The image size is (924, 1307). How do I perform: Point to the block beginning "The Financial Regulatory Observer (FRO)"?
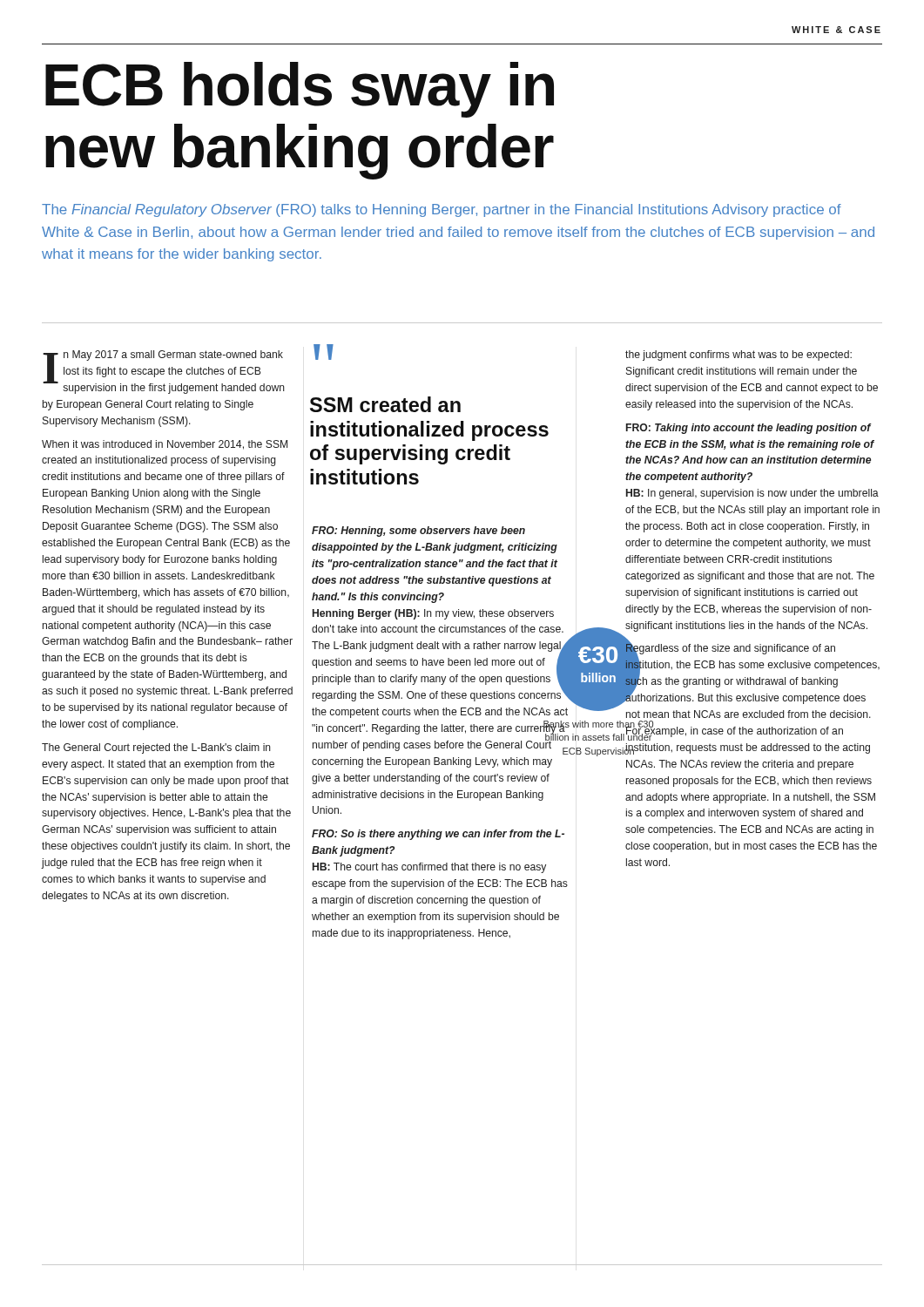pyautogui.click(x=459, y=232)
